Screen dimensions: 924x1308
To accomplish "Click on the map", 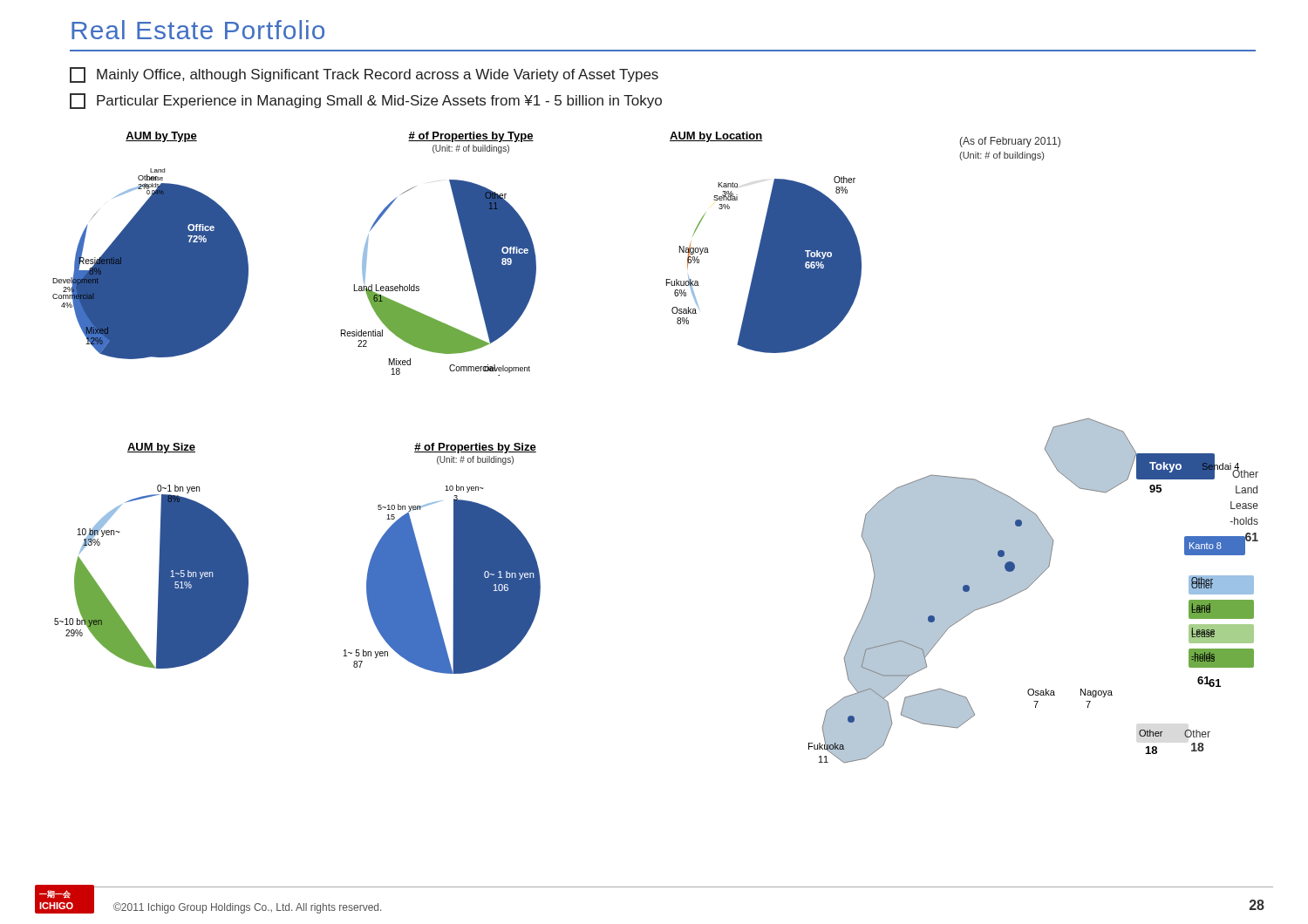I will click(957, 628).
